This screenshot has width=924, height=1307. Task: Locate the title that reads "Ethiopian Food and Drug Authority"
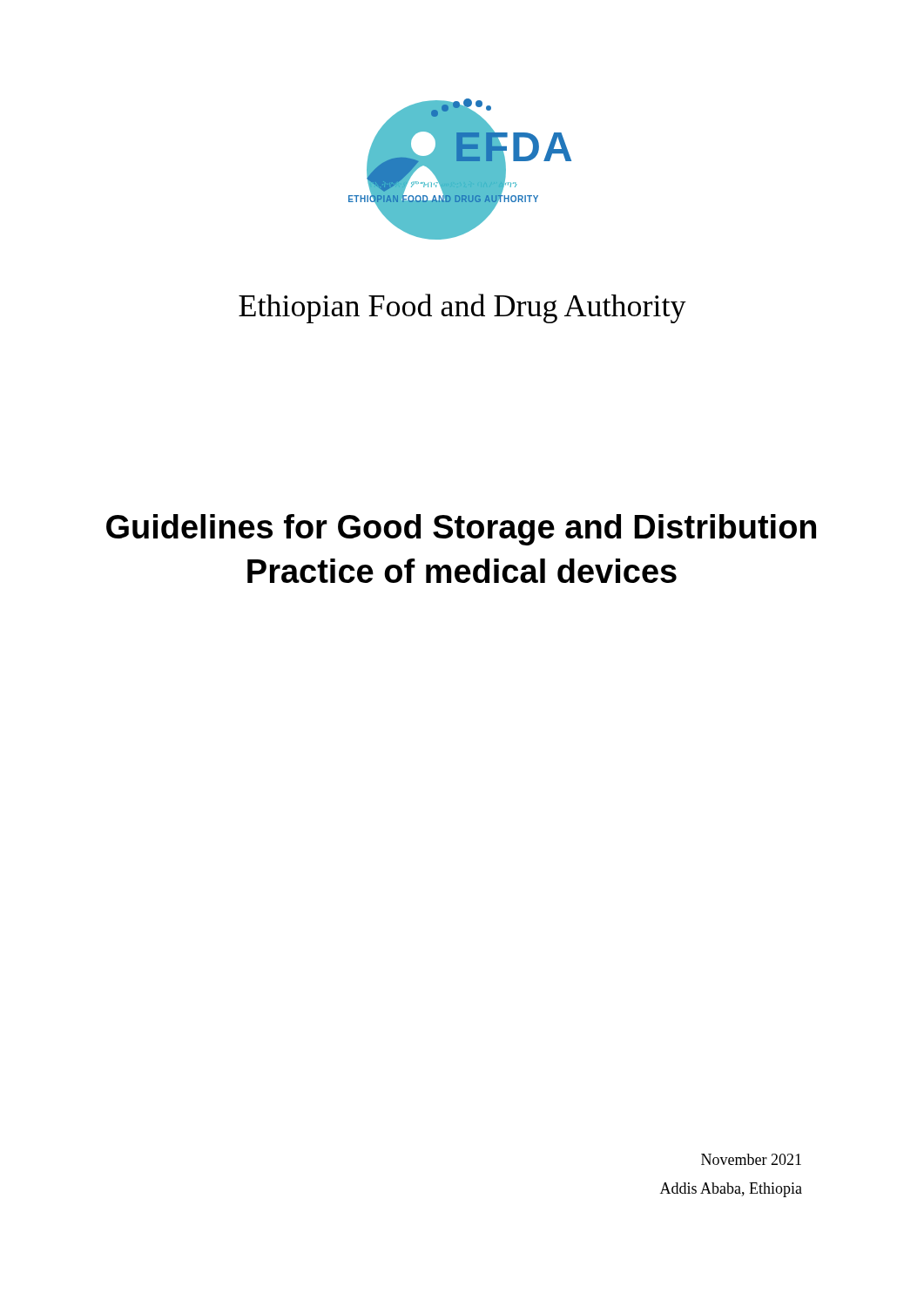(462, 306)
